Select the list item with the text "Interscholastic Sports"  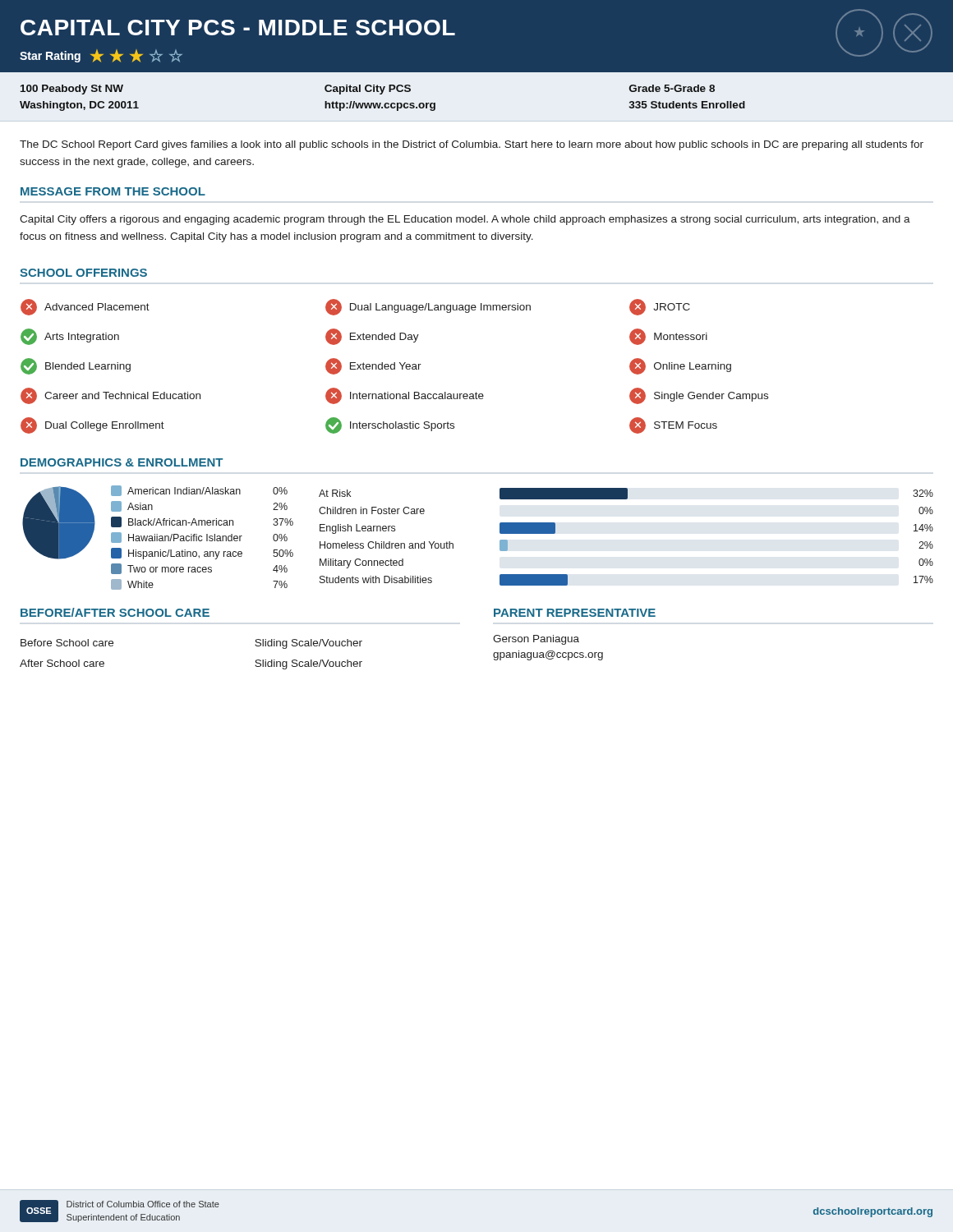point(390,425)
